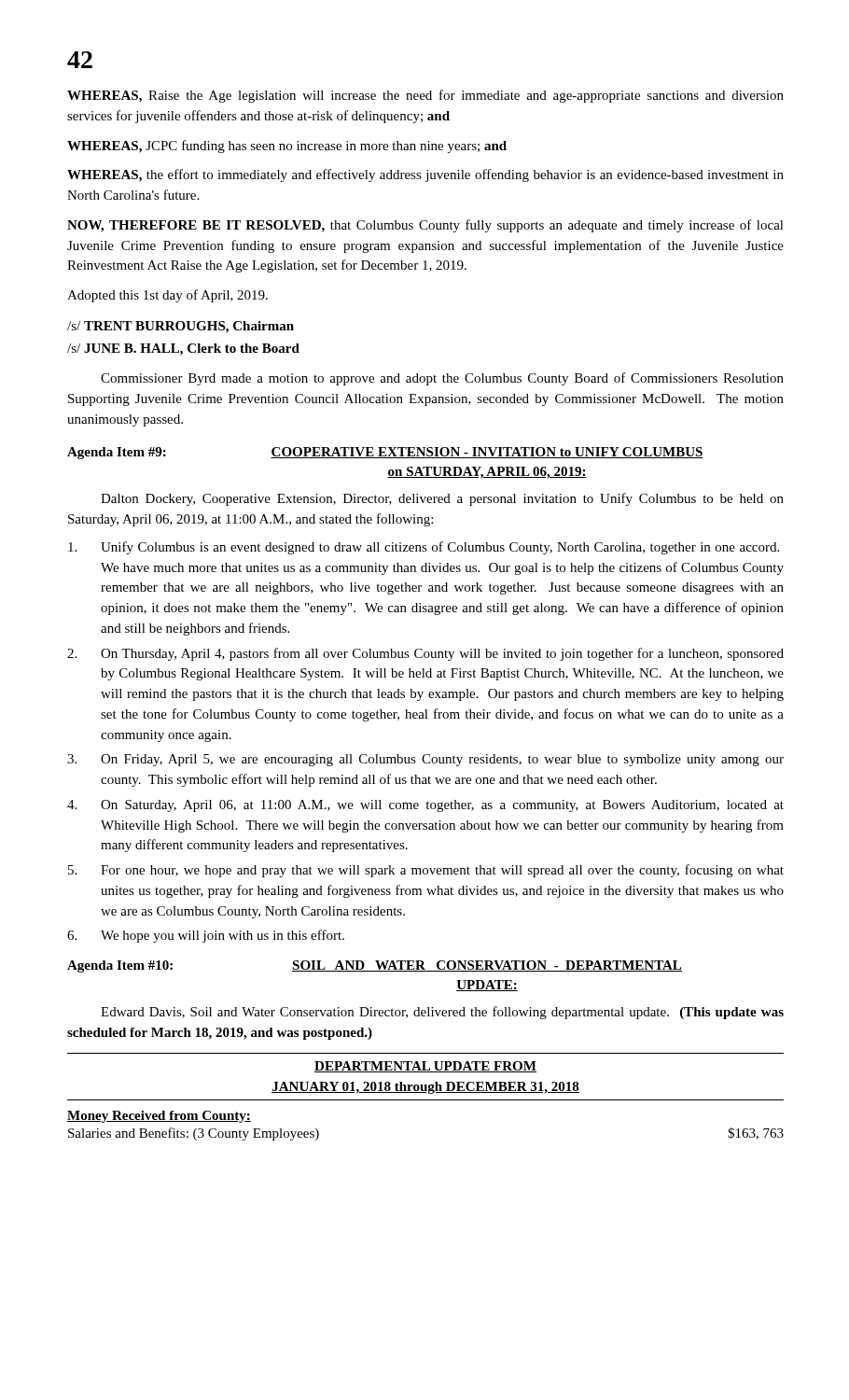Navigate to the text block starting "WHEREAS, the effort to immediately"
This screenshot has height=1400, width=849.
(x=425, y=185)
